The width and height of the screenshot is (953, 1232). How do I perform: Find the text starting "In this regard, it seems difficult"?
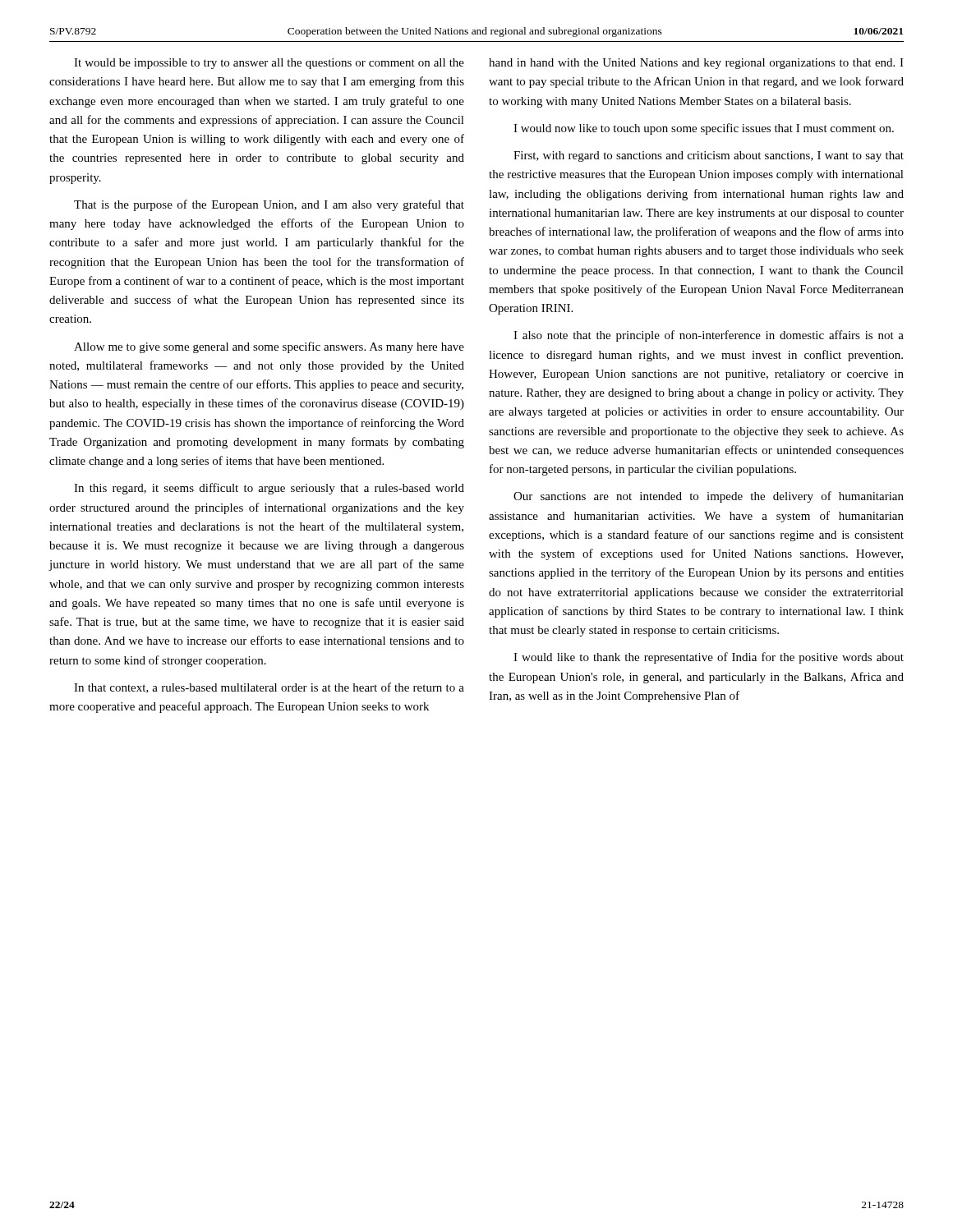coord(257,574)
